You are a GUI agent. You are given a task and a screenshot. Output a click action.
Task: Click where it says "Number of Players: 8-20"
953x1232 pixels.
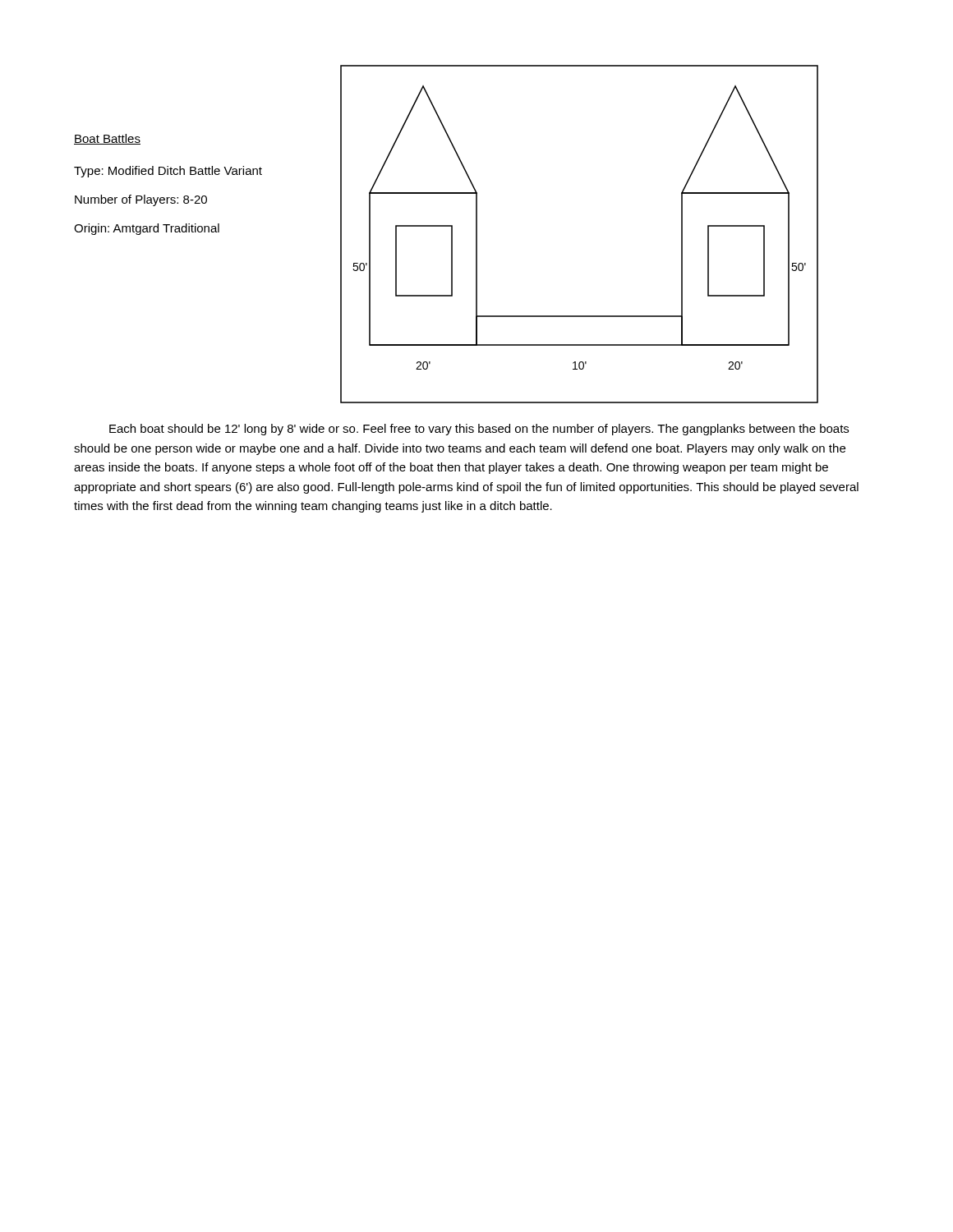point(141,199)
